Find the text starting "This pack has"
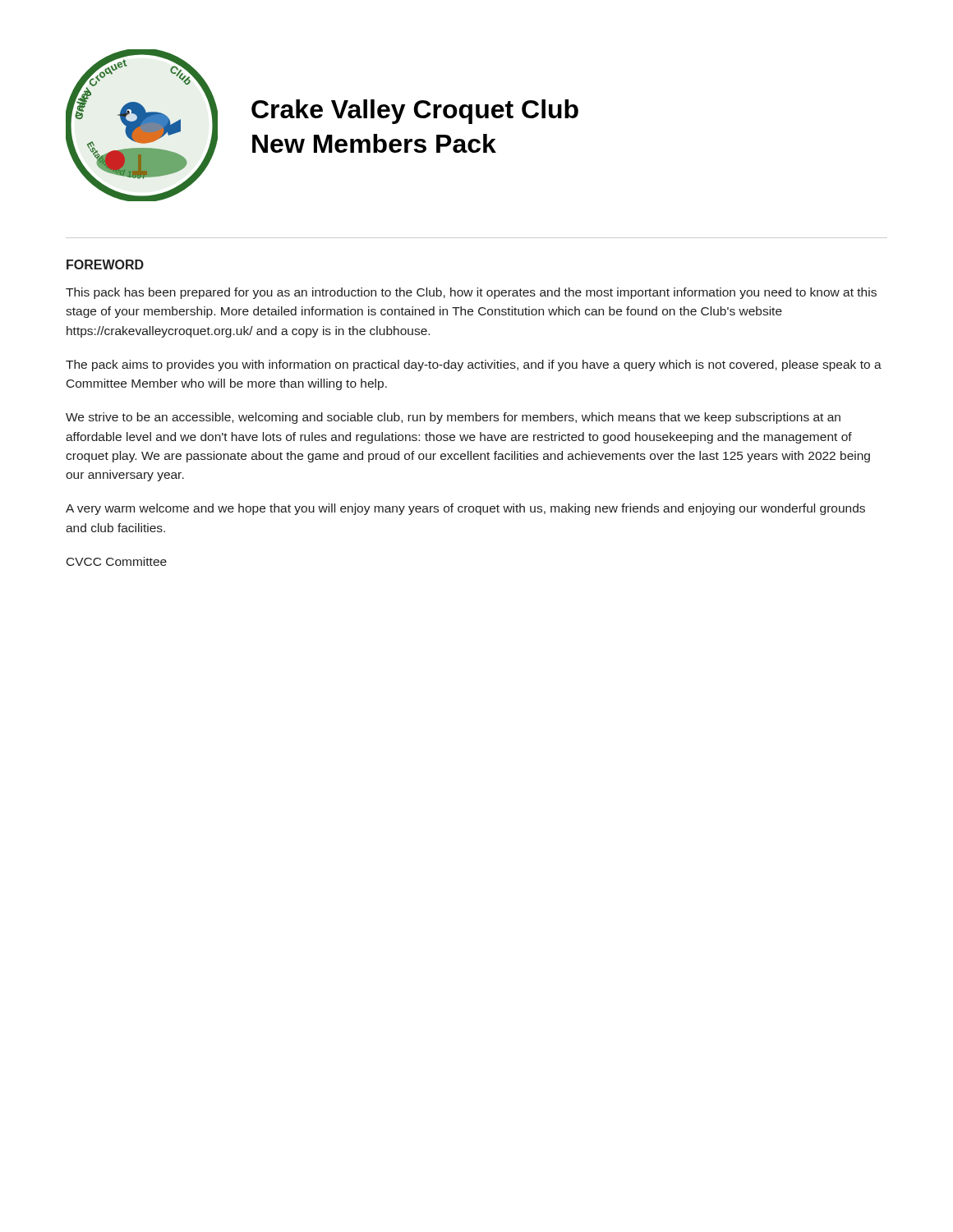The height and width of the screenshot is (1232, 953). click(x=471, y=311)
